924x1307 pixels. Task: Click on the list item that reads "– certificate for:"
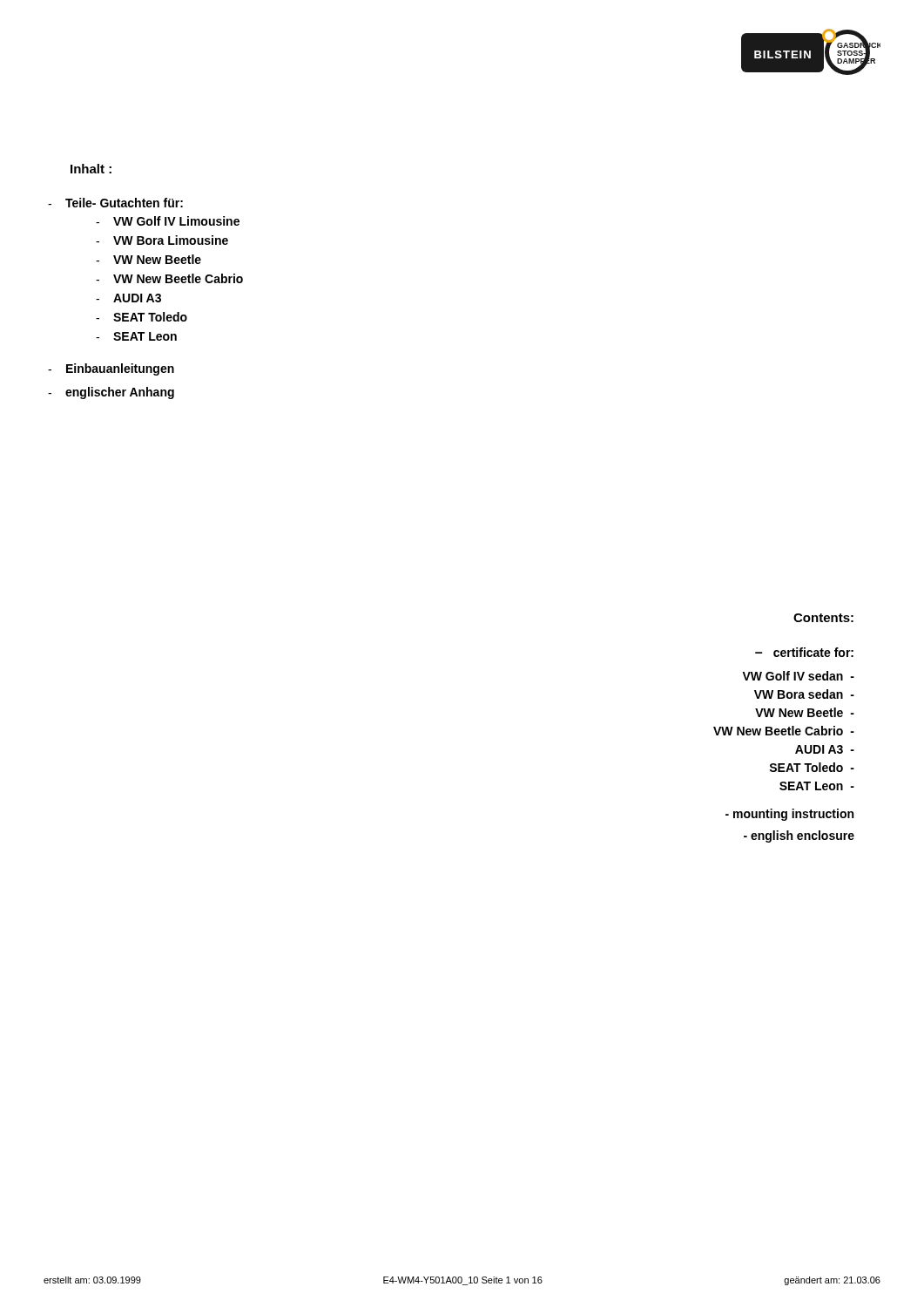tap(805, 653)
